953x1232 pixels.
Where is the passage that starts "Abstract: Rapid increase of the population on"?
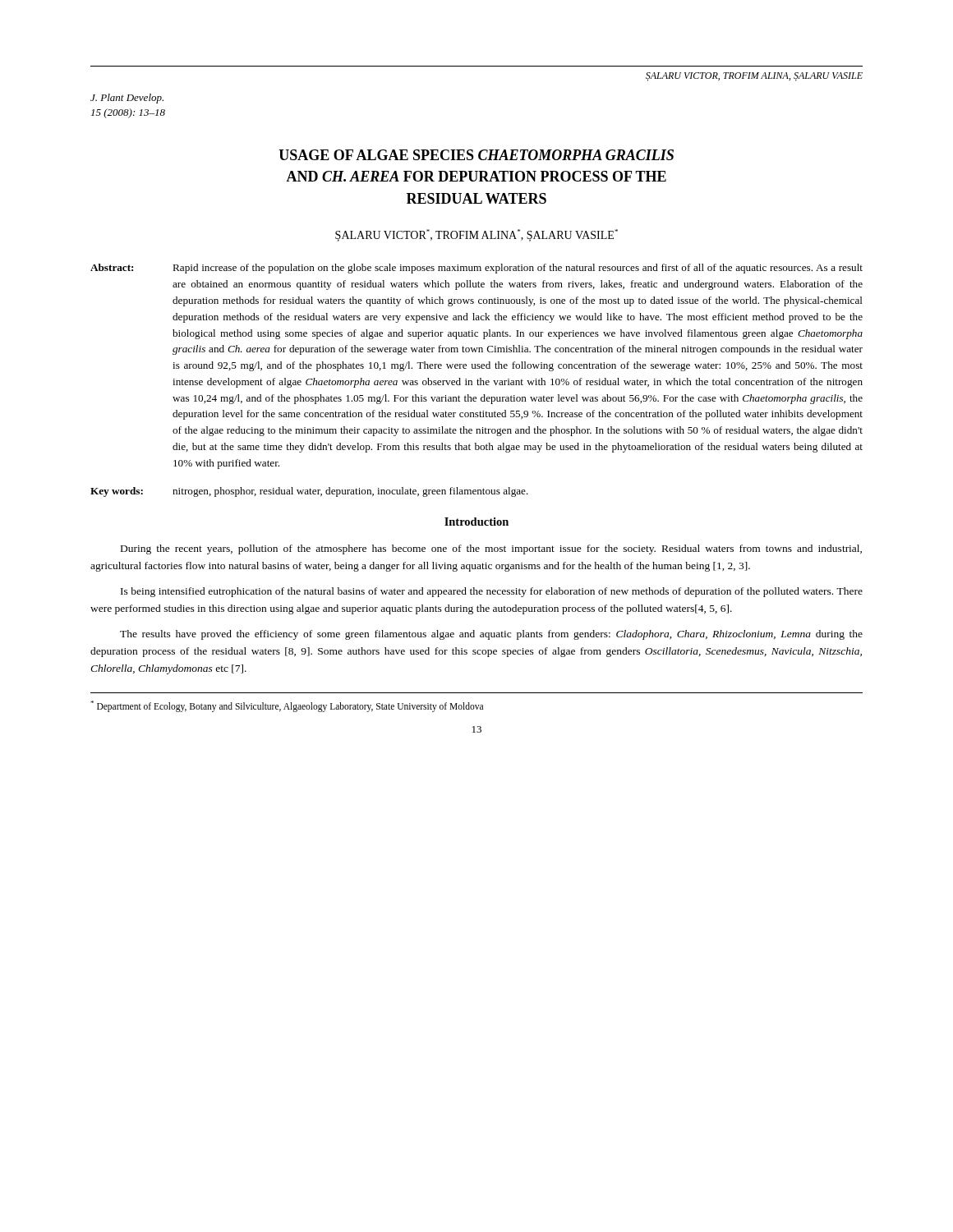pyautogui.click(x=476, y=365)
